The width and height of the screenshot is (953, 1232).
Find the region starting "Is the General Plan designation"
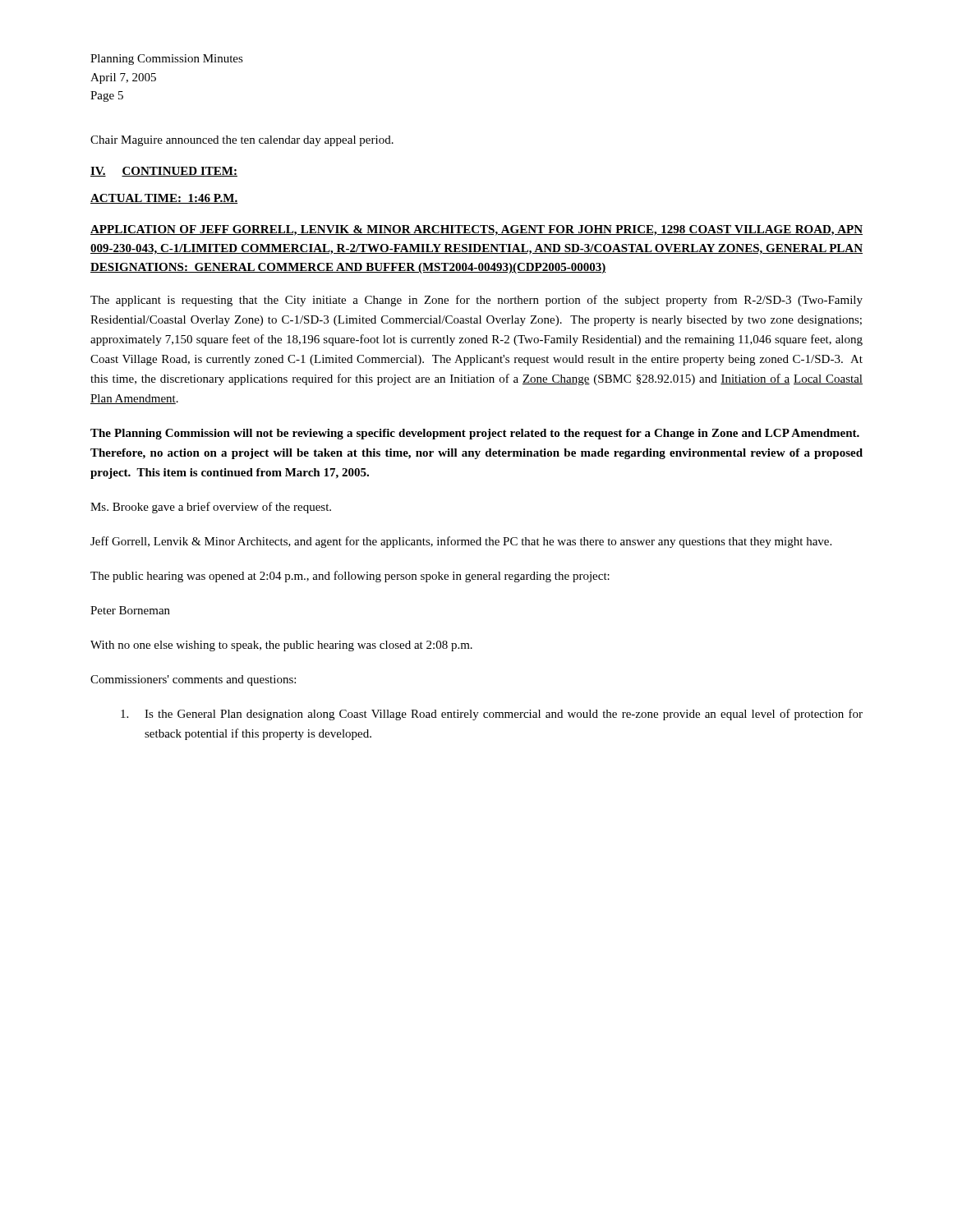[491, 724]
